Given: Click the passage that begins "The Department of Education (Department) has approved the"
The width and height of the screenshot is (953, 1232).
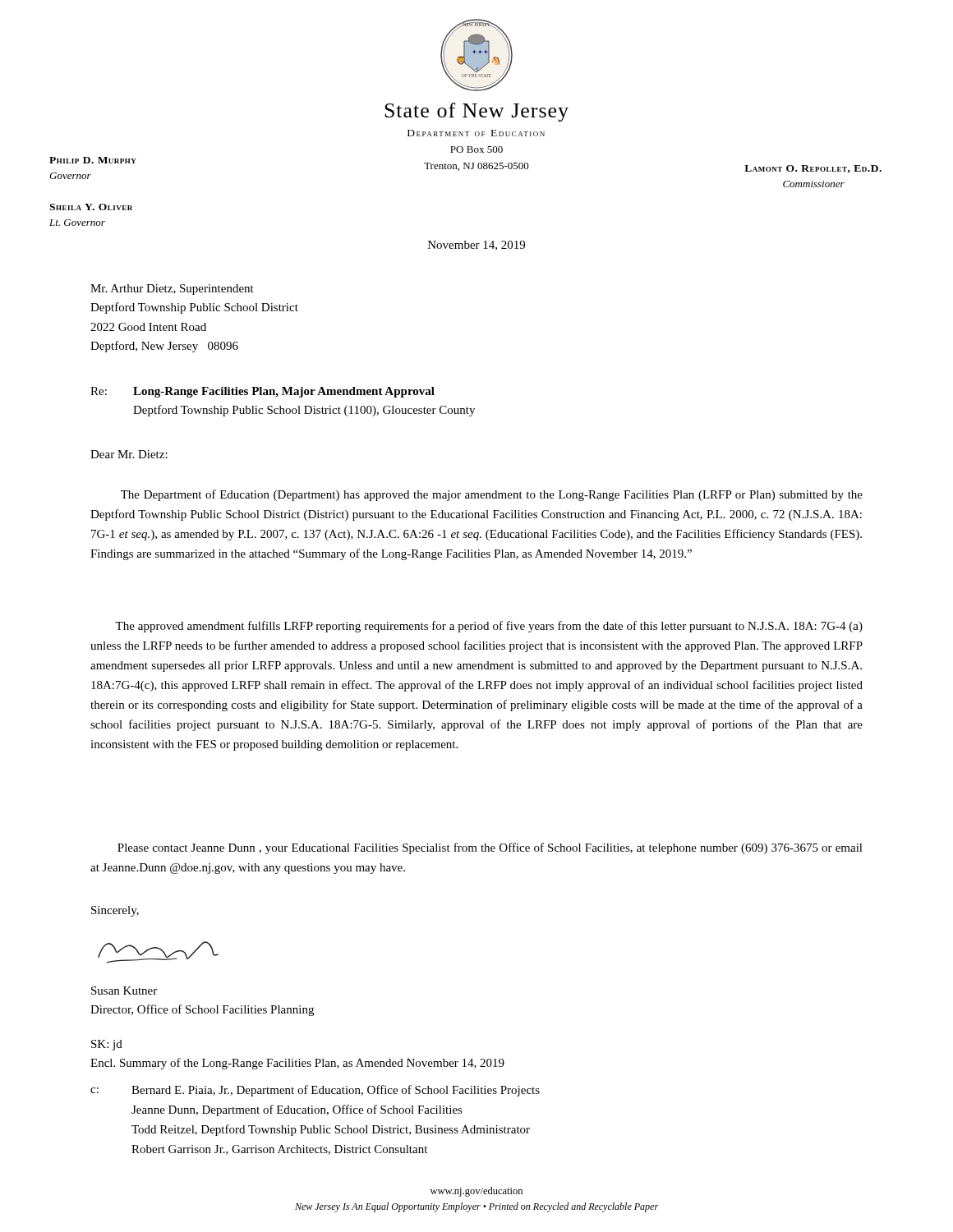Looking at the screenshot, I should coord(476,524).
